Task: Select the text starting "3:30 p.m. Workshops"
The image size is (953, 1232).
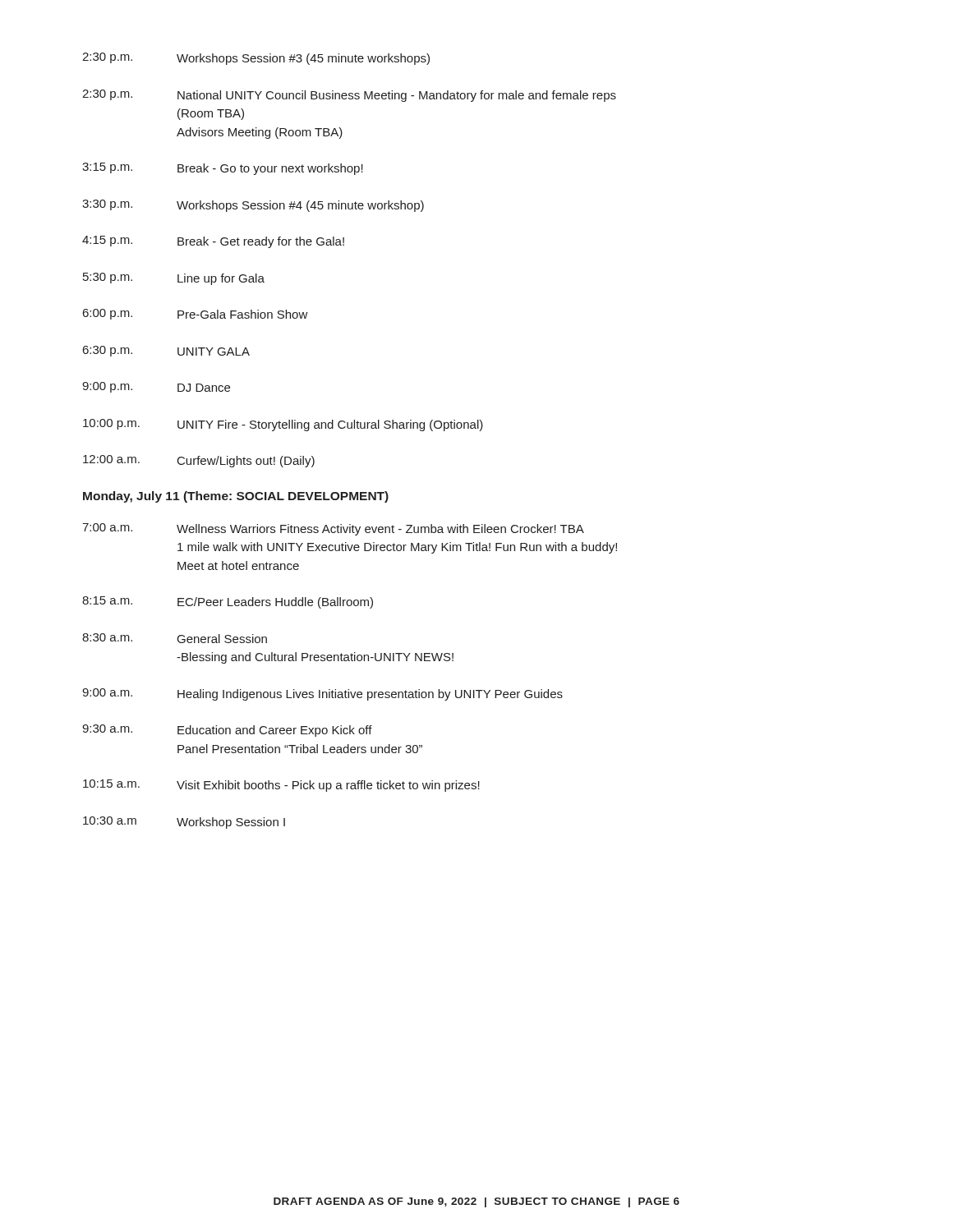Action: [x=253, y=206]
